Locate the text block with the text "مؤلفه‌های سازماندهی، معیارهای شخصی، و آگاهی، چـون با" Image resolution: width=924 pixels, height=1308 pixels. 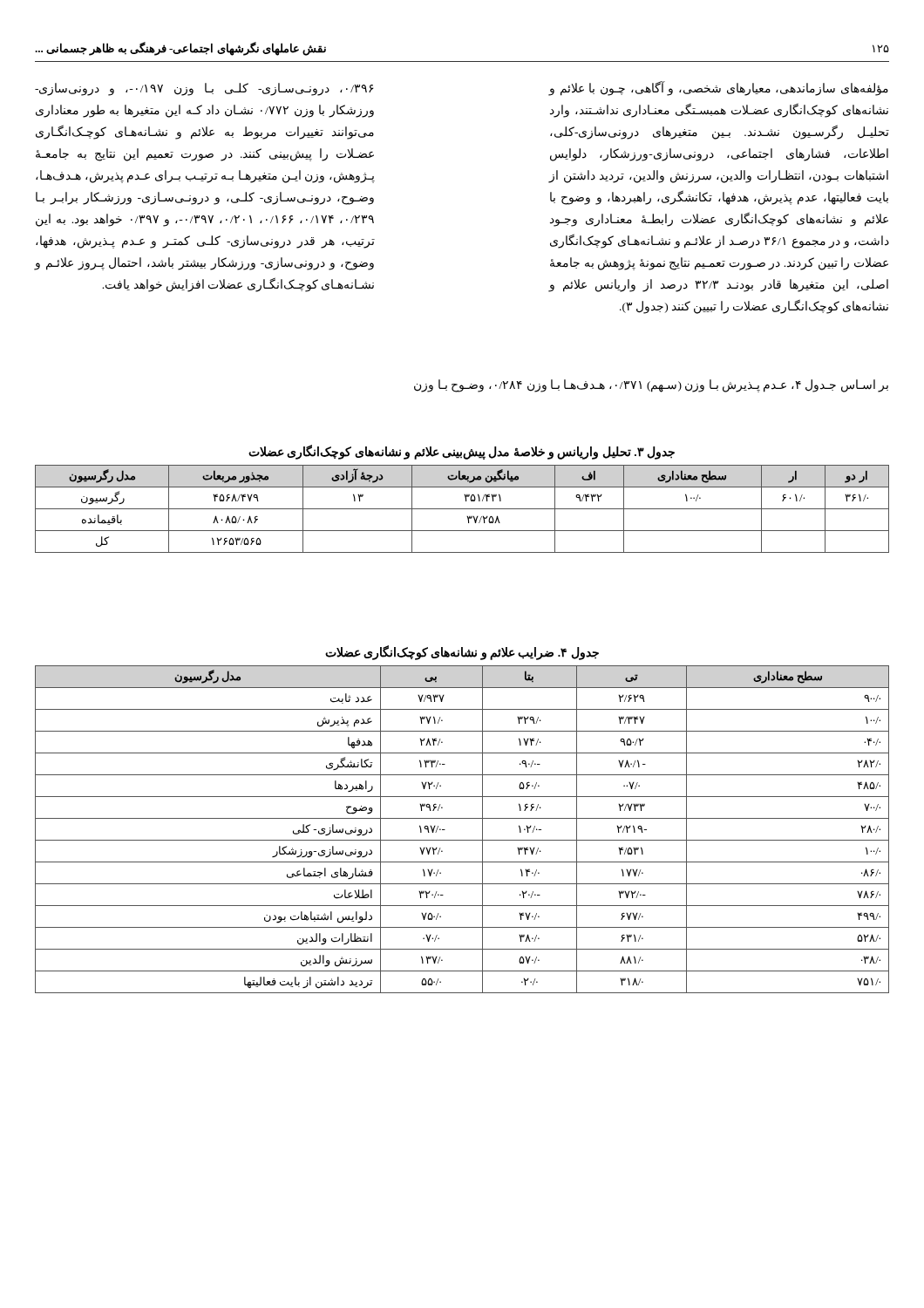click(x=719, y=197)
